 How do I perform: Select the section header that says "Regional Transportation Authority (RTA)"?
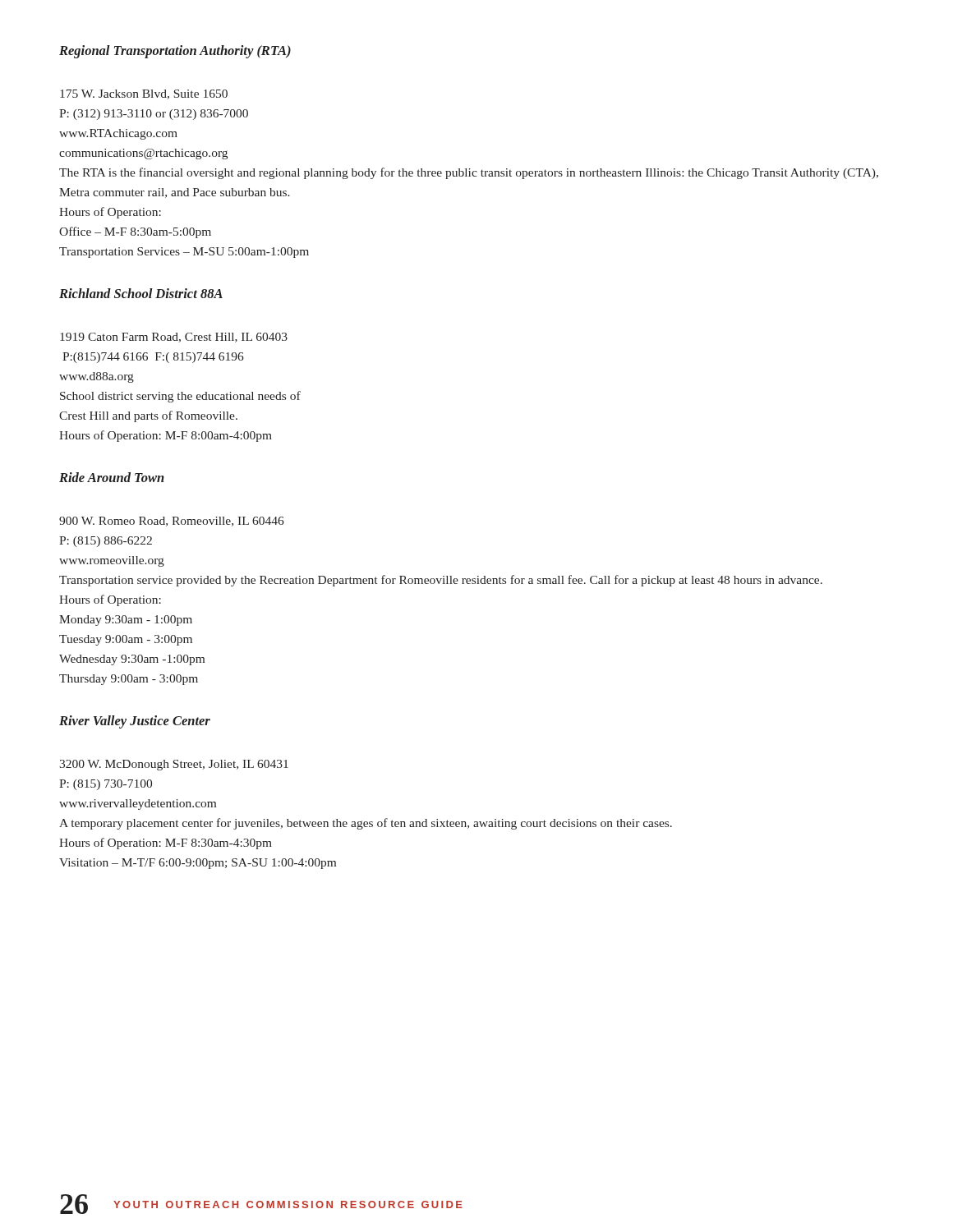point(175,52)
